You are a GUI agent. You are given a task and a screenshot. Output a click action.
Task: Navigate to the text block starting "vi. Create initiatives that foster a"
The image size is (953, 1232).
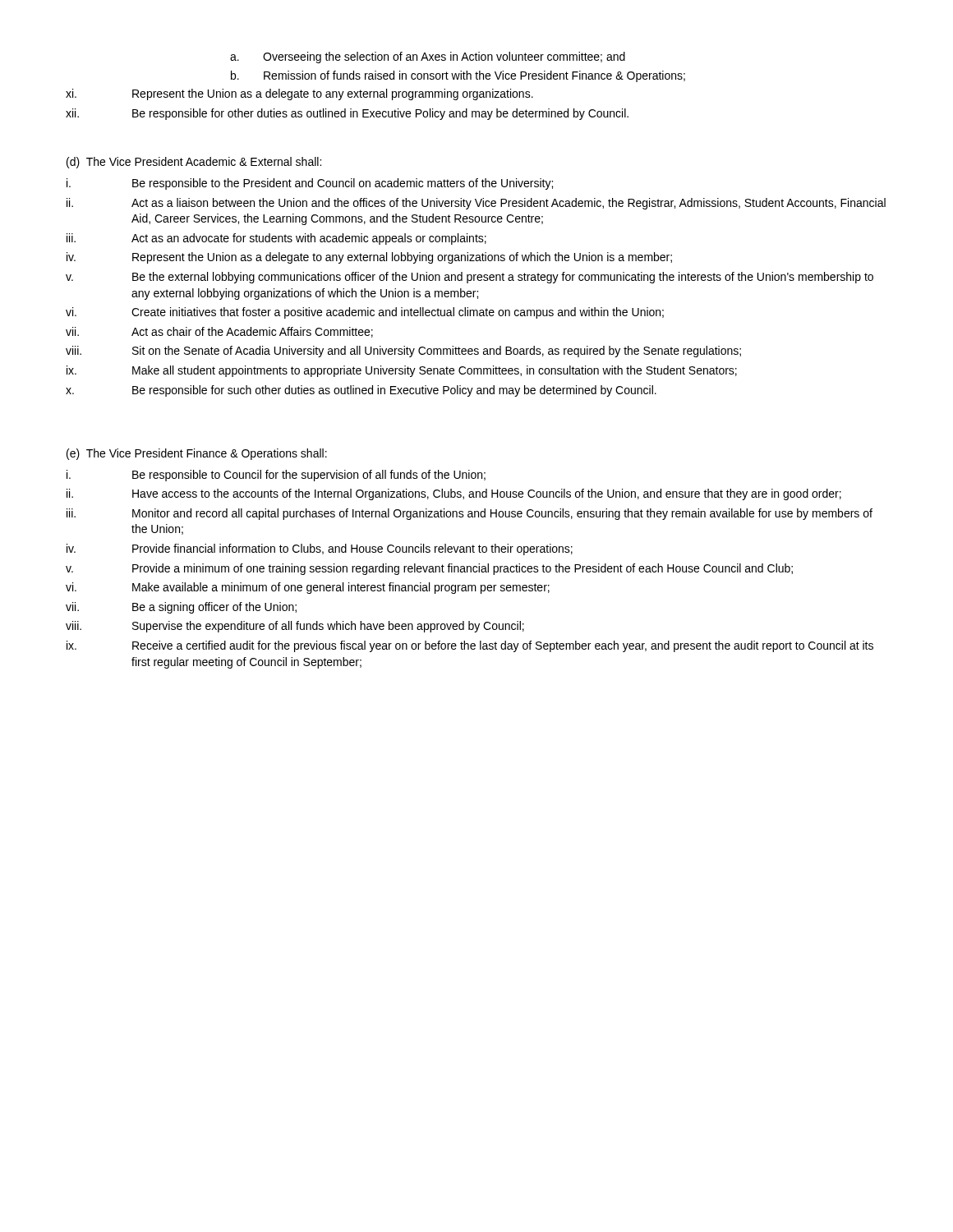click(x=476, y=313)
